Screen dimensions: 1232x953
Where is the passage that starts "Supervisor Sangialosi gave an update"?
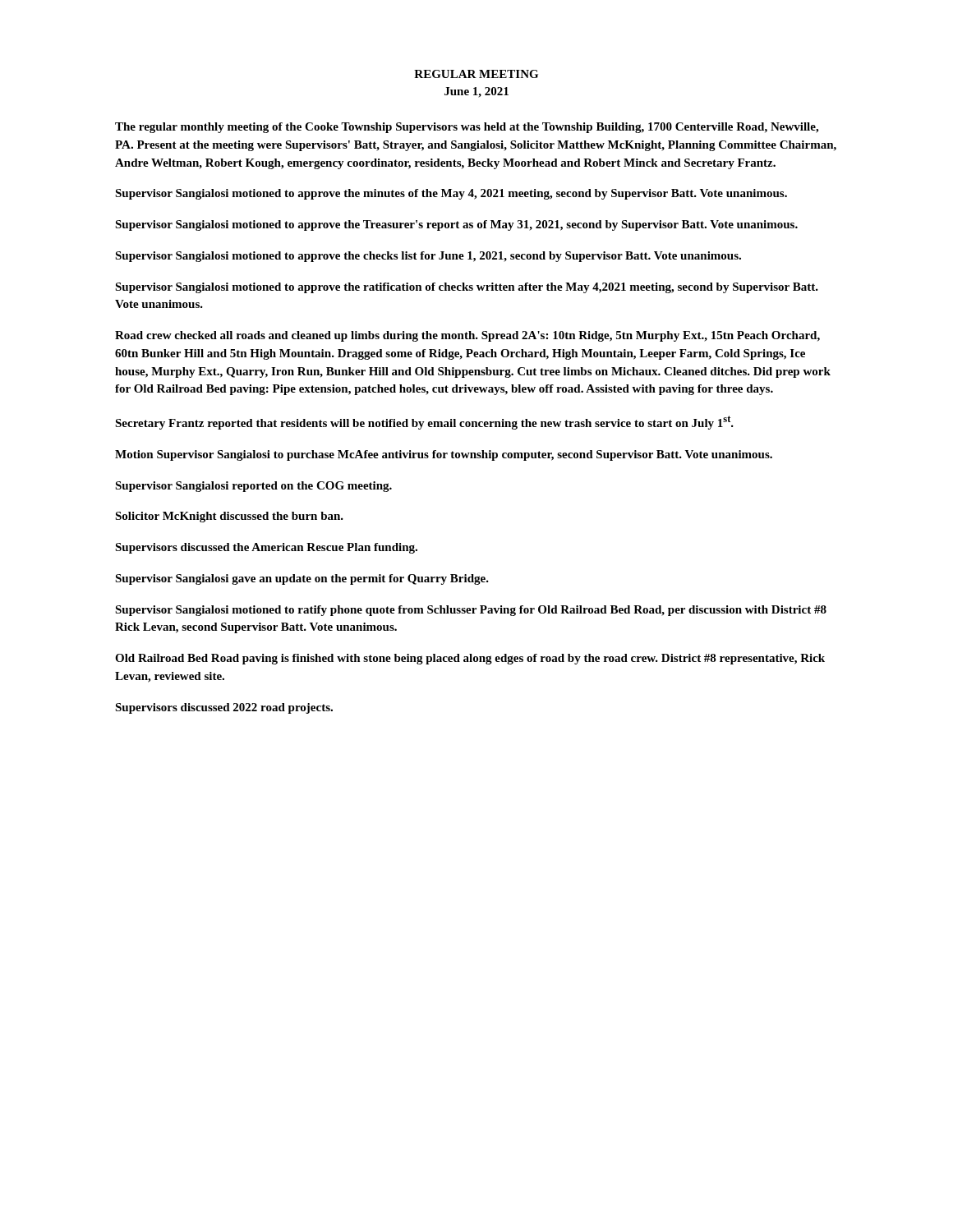pos(302,578)
